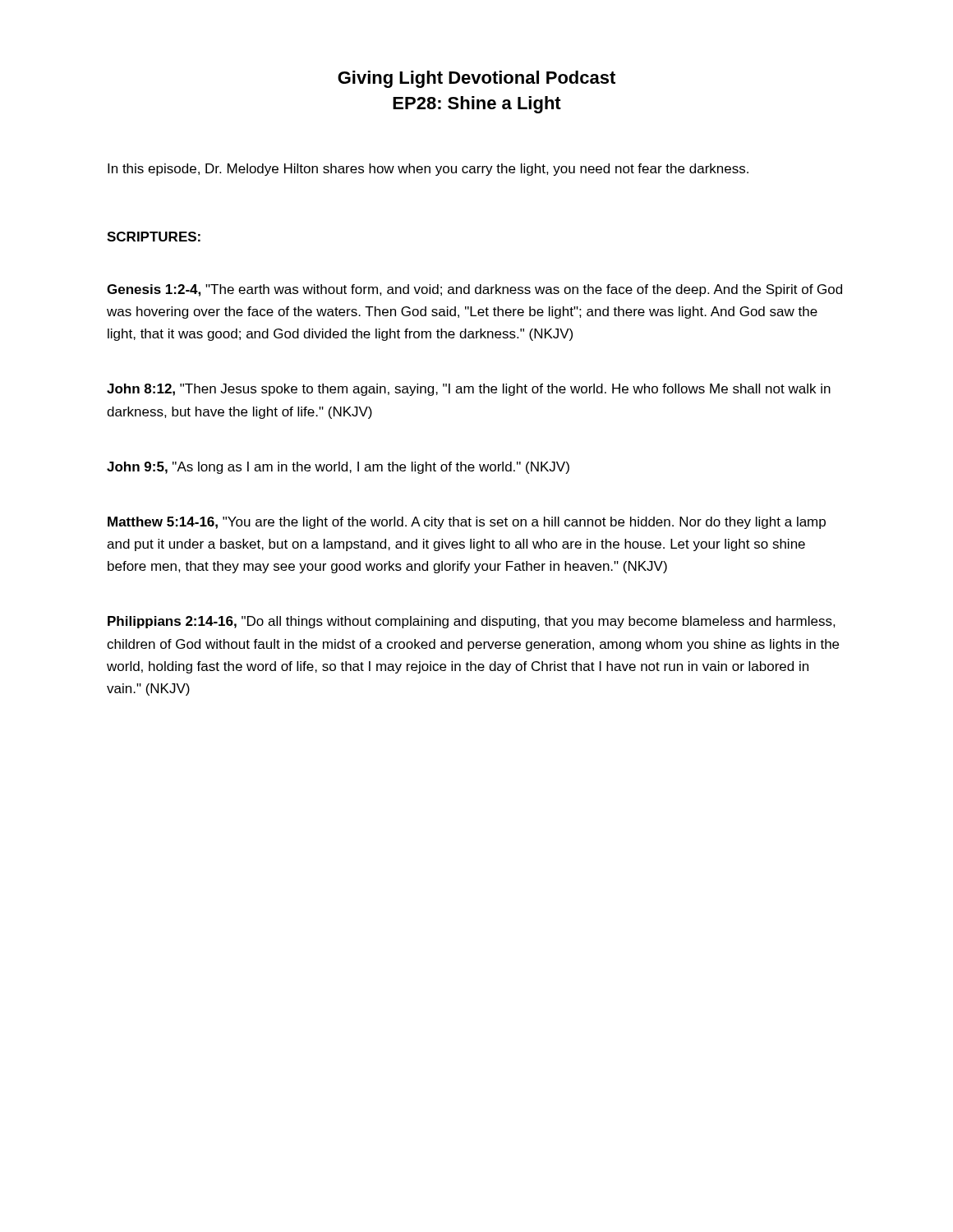This screenshot has height=1232, width=953.
Task: Where is the passage that starts "John 8:12, "Then Jesus spoke to"?
Action: 469,400
